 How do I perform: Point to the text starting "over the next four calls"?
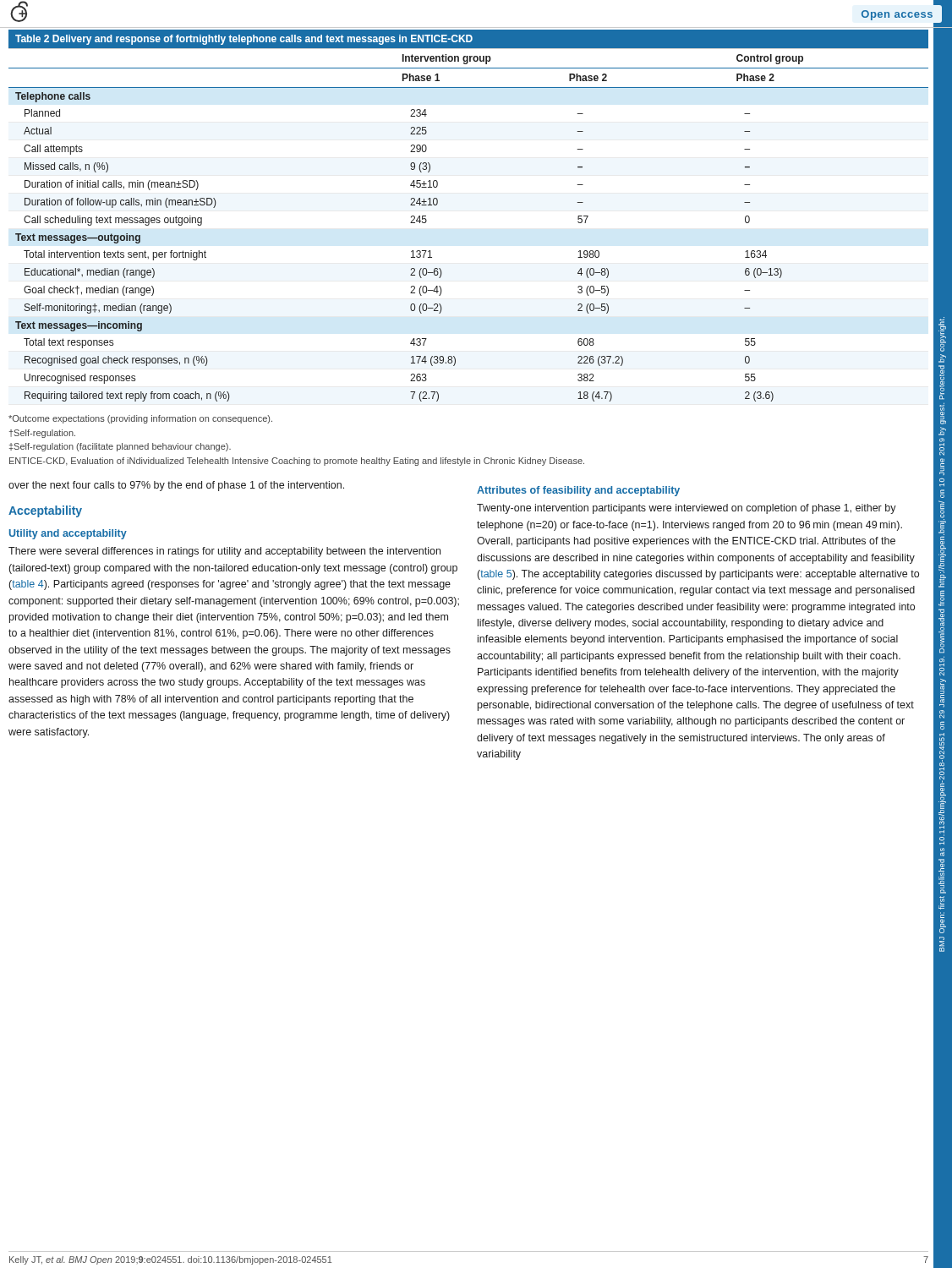click(177, 485)
